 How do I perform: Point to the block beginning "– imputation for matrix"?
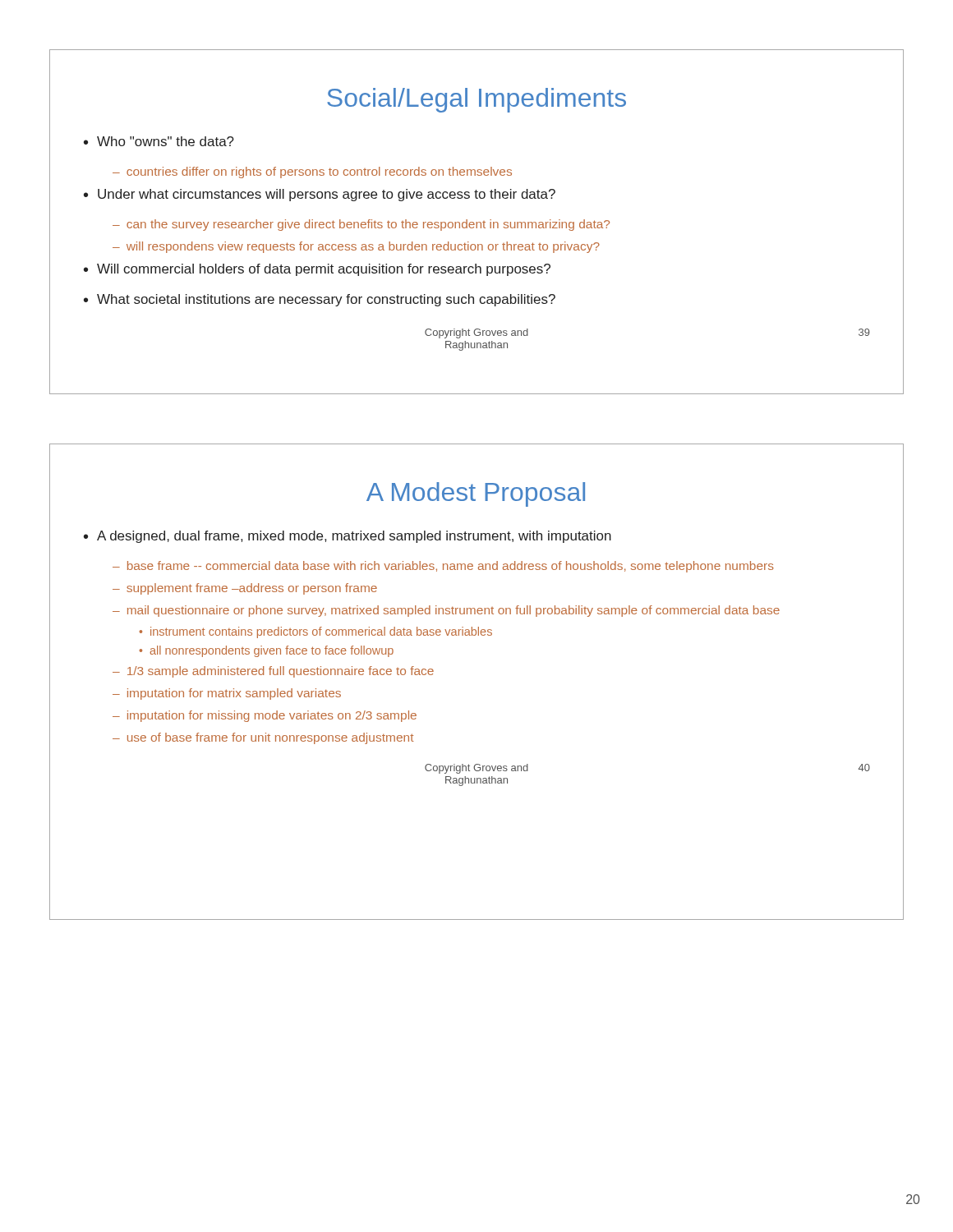click(227, 693)
